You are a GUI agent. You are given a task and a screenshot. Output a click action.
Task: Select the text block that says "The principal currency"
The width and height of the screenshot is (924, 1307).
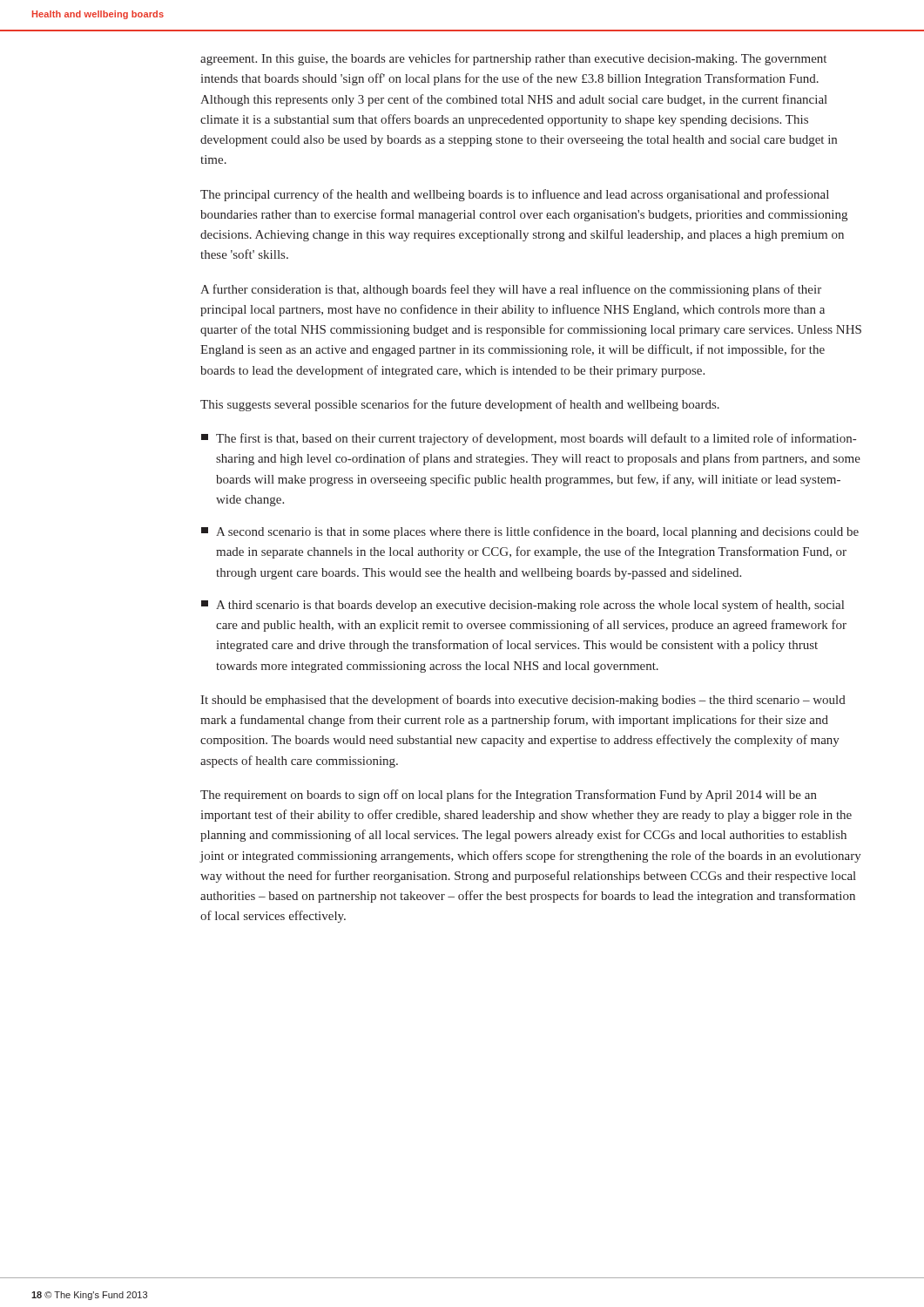[x=524, y=224]
